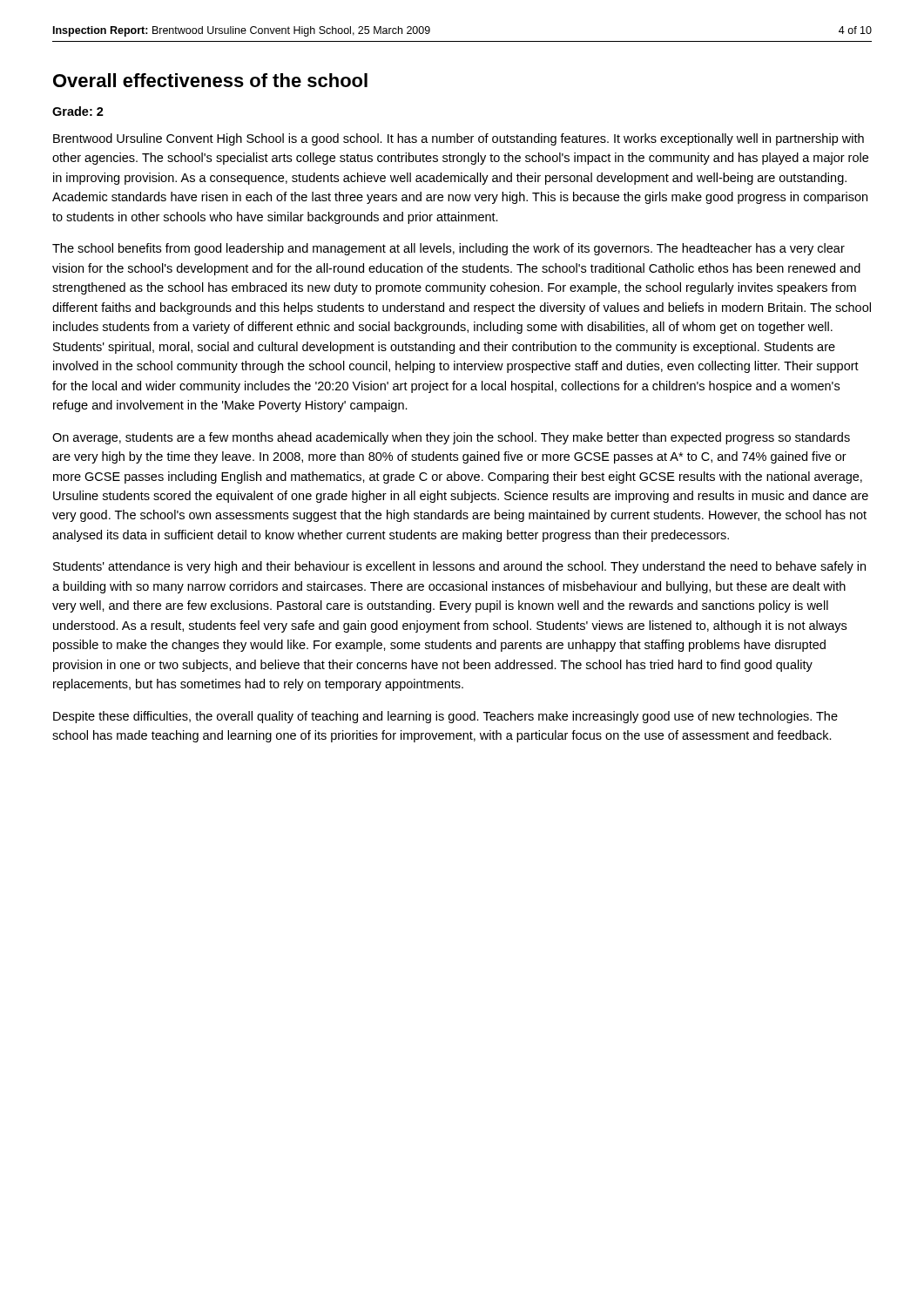Select the text starting "Despite these difficulties, the overall quality of teaching"
Image resolution: width=924 pixels, height=1307 pixels.
[x=445, y=726]
